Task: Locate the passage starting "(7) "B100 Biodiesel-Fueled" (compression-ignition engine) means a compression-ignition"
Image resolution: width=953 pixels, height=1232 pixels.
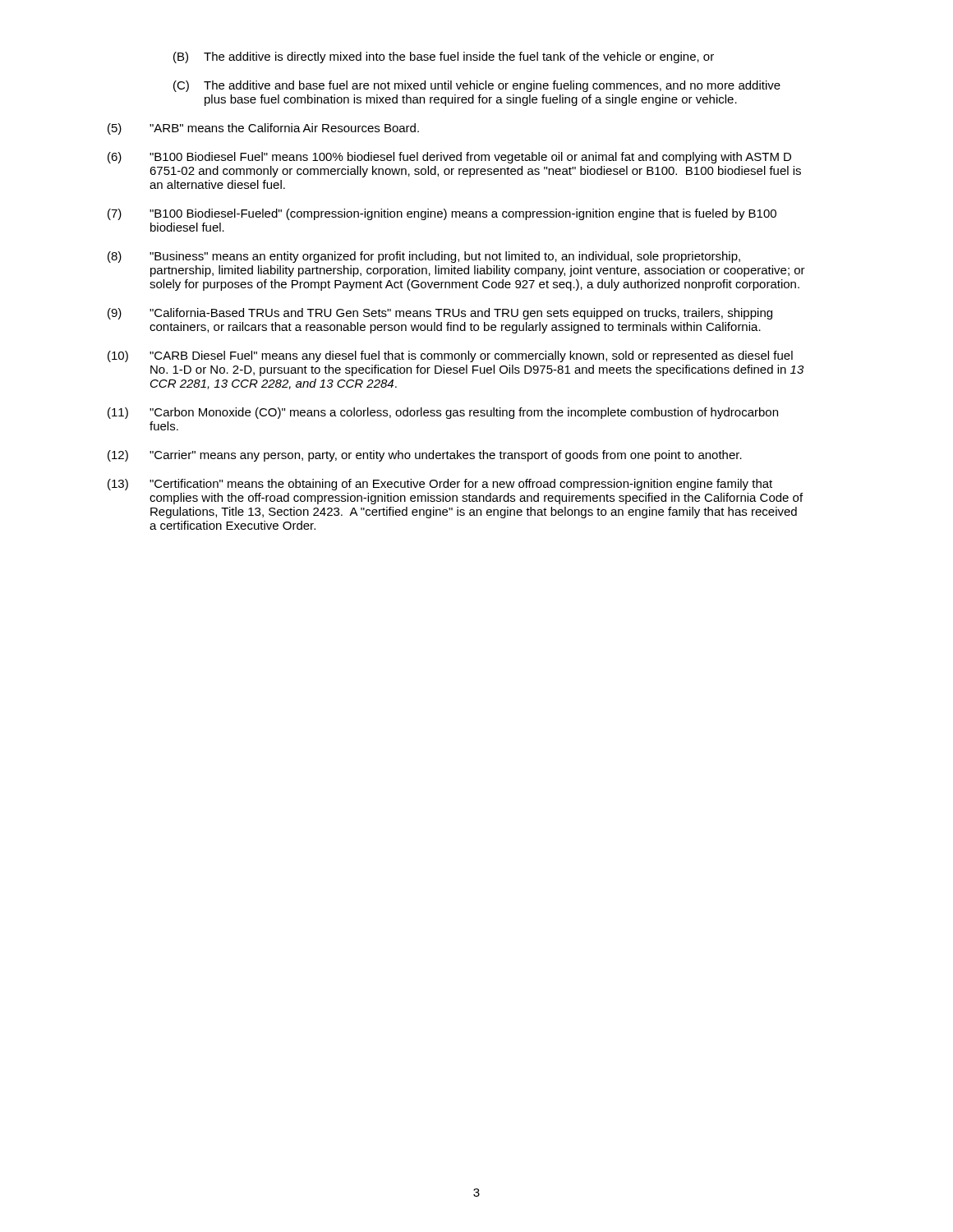Action: (x=456, y=220)
